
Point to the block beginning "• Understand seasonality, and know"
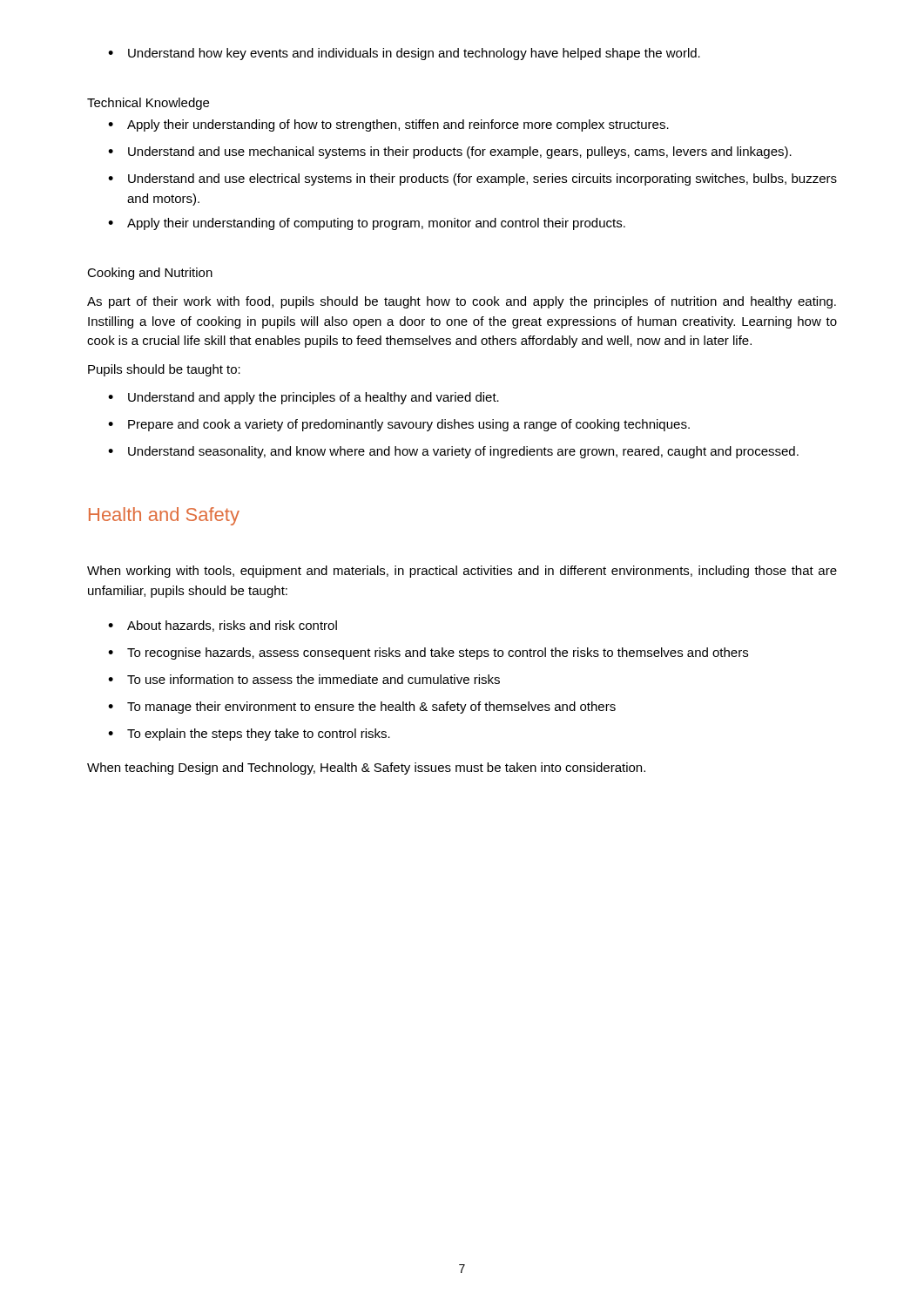472,453
